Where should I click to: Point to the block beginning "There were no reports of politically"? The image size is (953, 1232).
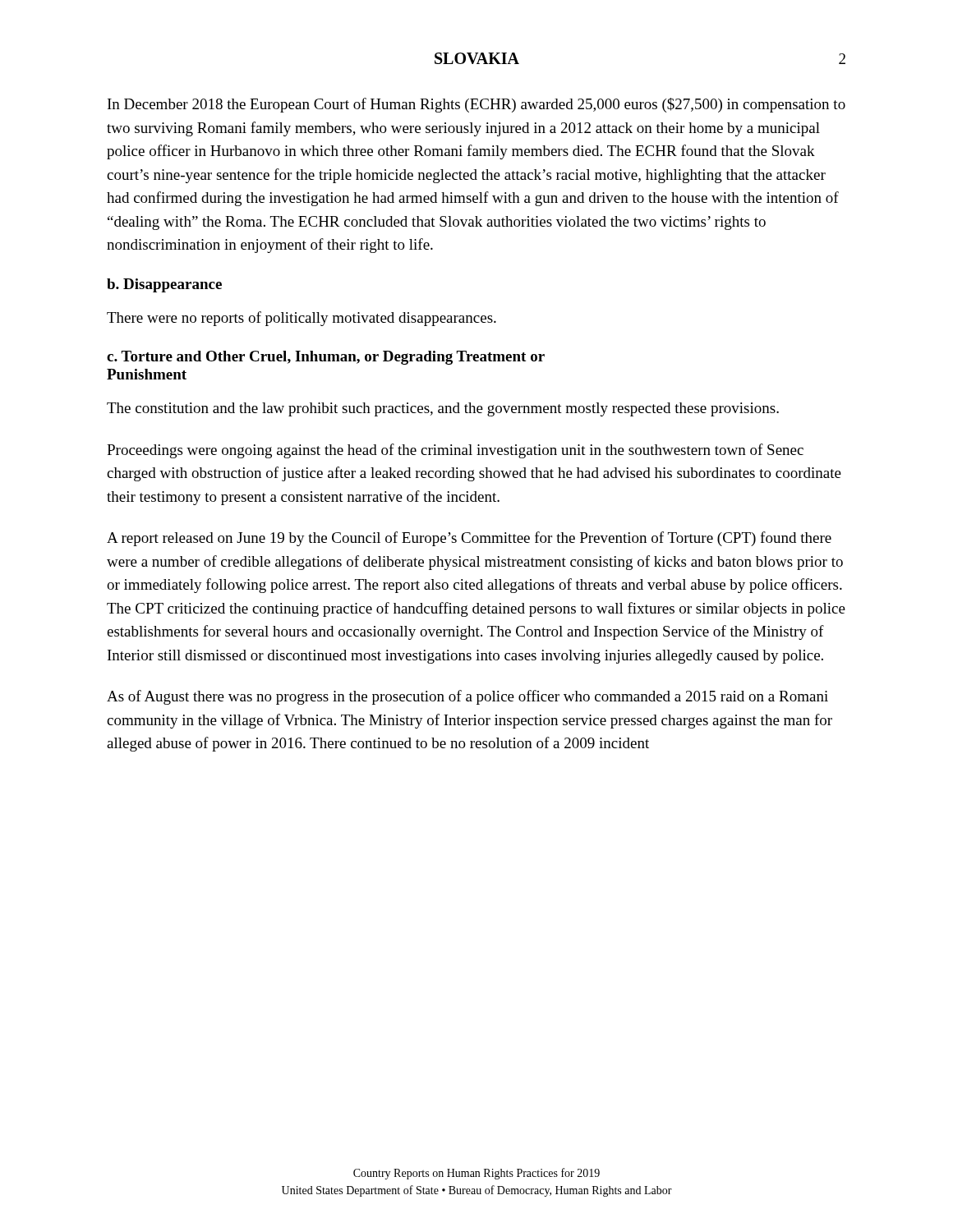302,317
